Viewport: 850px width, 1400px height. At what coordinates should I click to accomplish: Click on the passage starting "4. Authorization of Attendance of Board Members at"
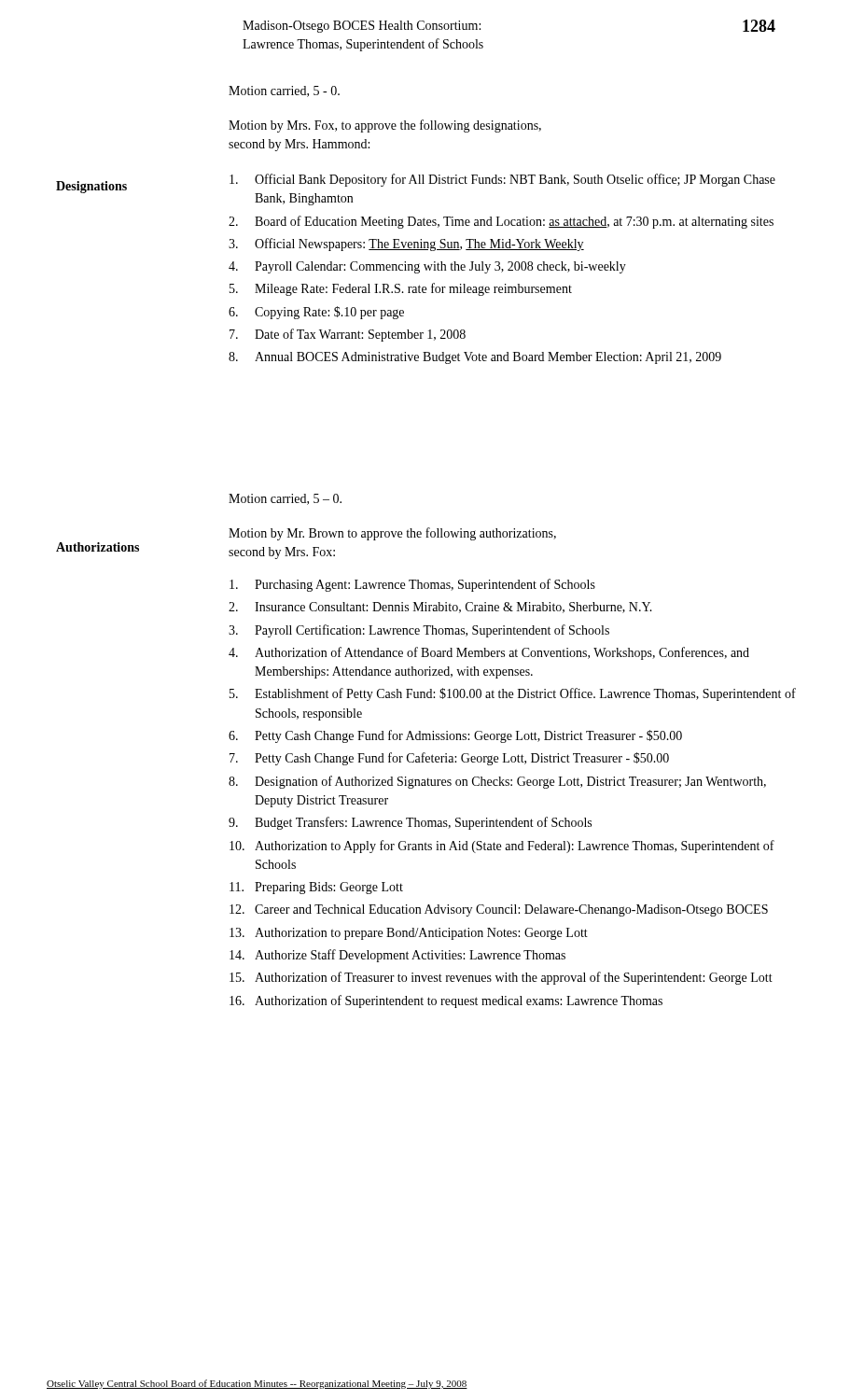516,663
